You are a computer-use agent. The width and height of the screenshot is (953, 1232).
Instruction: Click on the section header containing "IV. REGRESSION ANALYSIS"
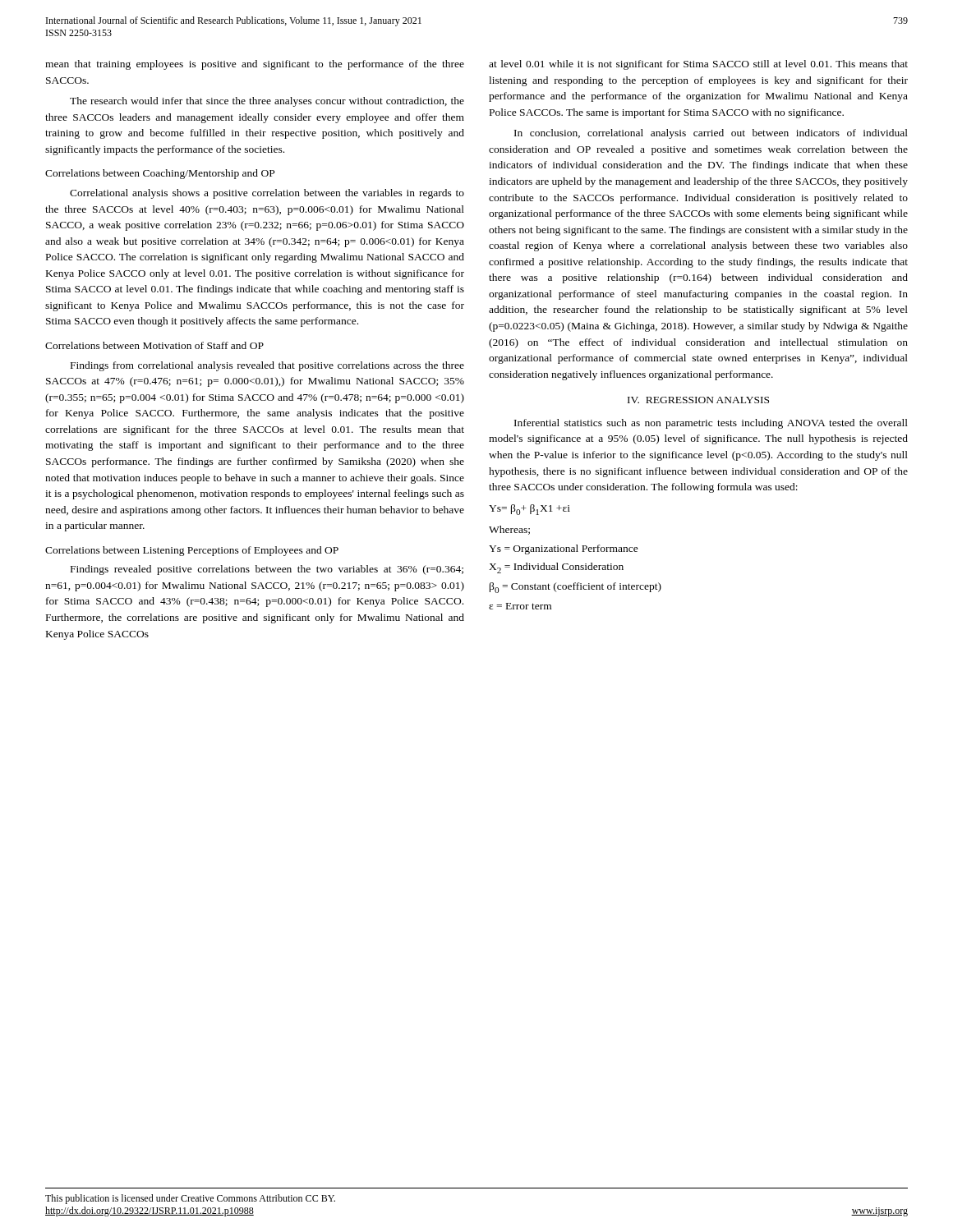pos(698,400)
